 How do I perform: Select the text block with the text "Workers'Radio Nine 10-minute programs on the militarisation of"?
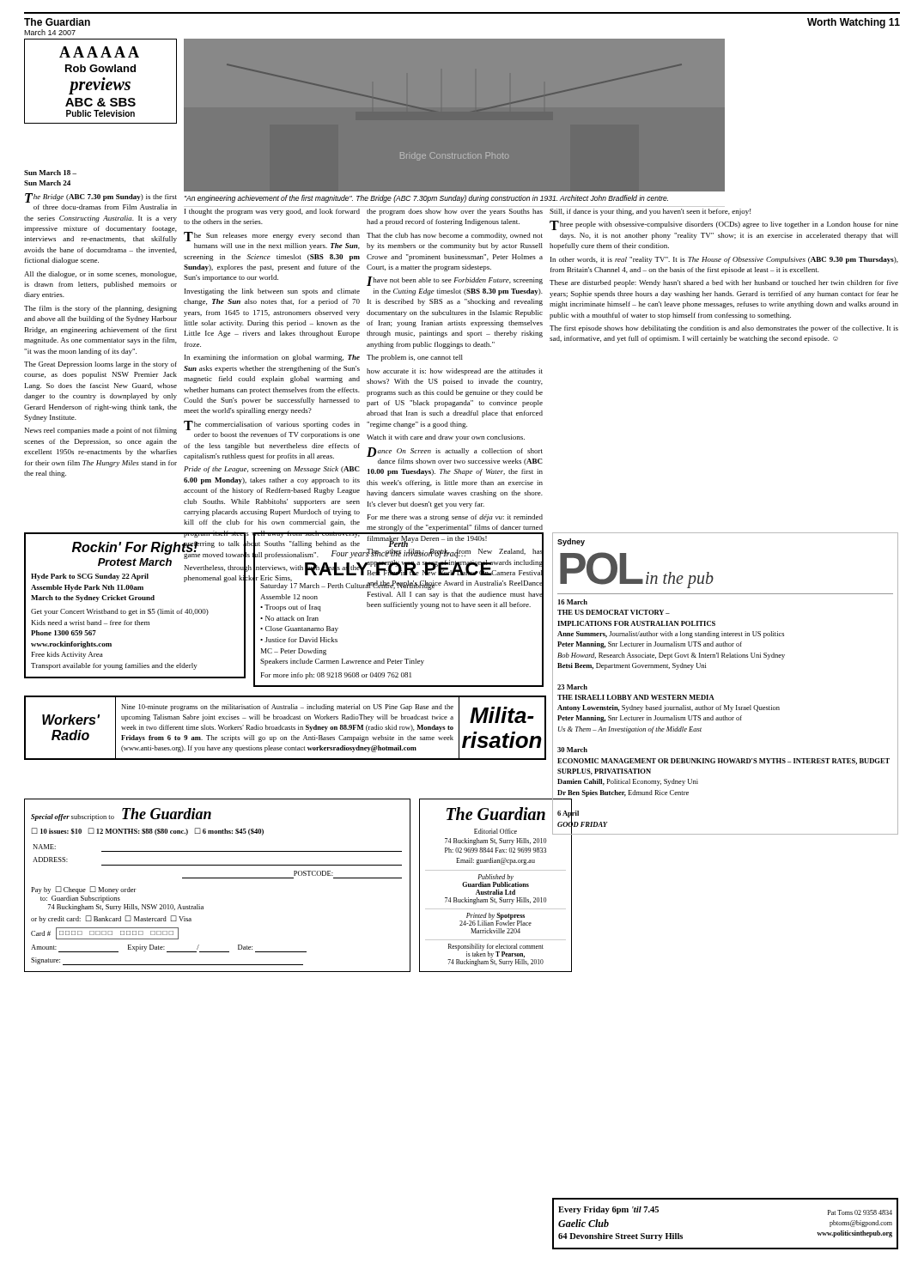click(x=285, y=728)
